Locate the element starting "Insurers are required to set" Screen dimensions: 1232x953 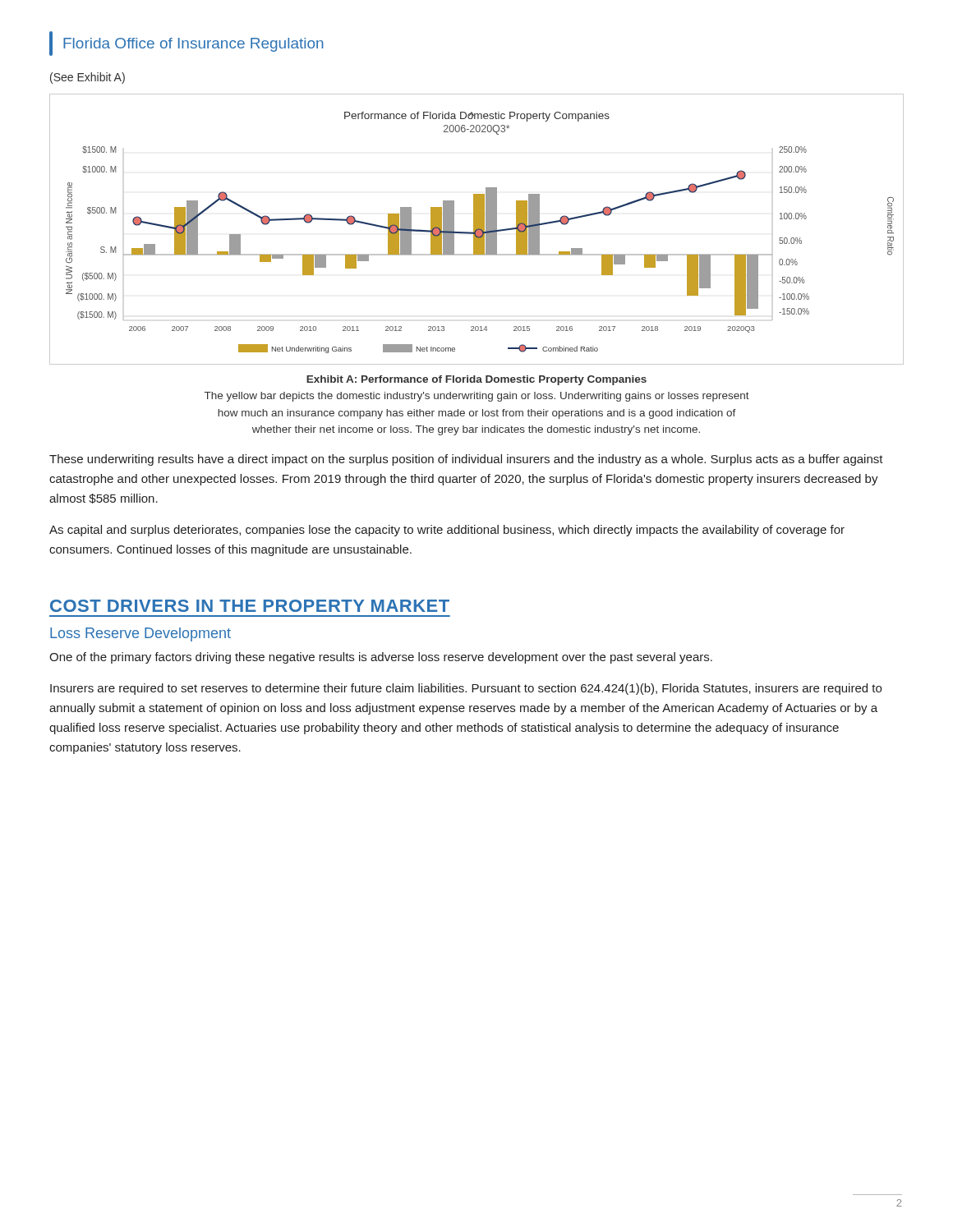click(x=466, y=717)
